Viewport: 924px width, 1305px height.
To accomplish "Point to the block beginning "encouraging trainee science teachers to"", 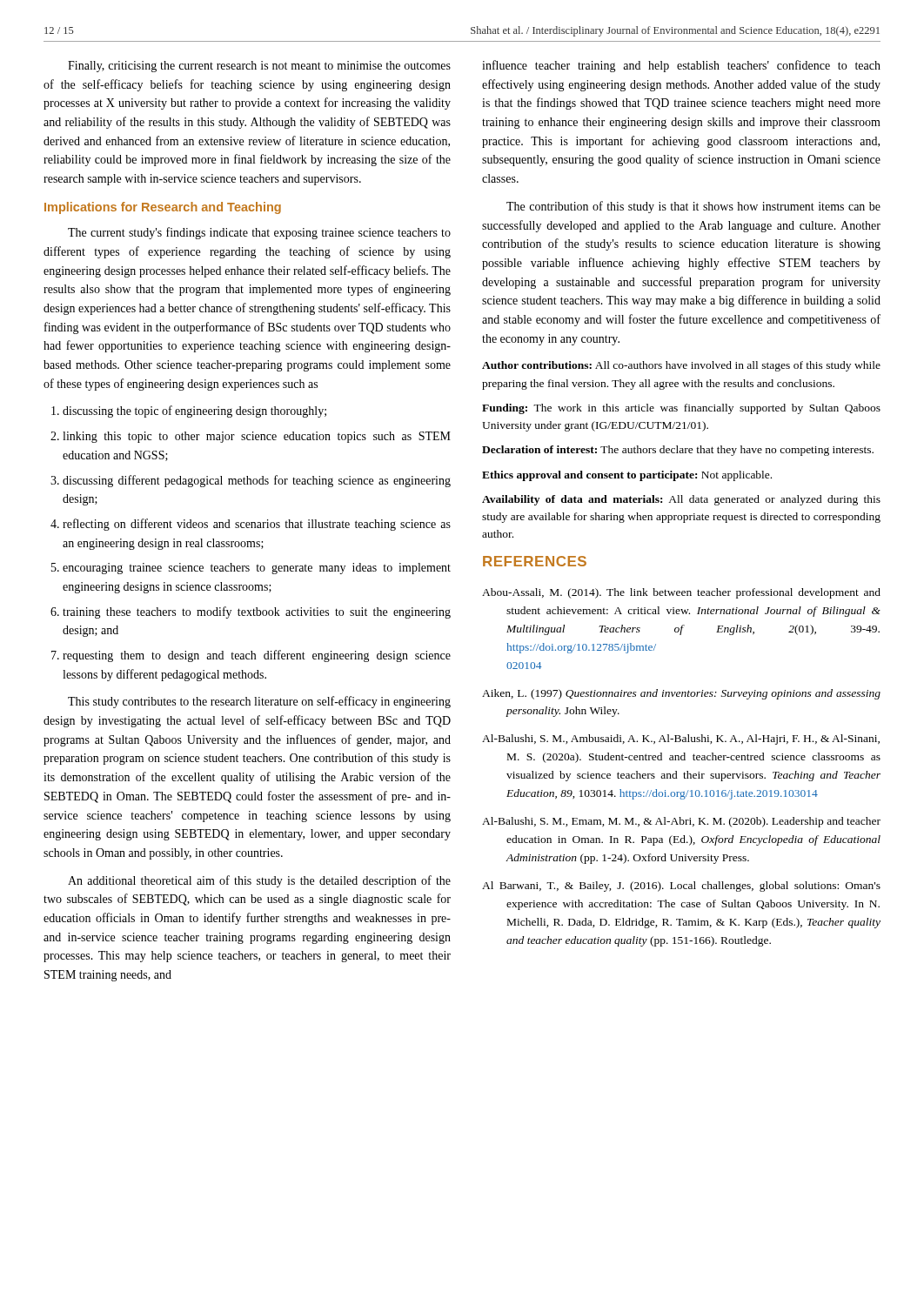I will coord(257,577).
